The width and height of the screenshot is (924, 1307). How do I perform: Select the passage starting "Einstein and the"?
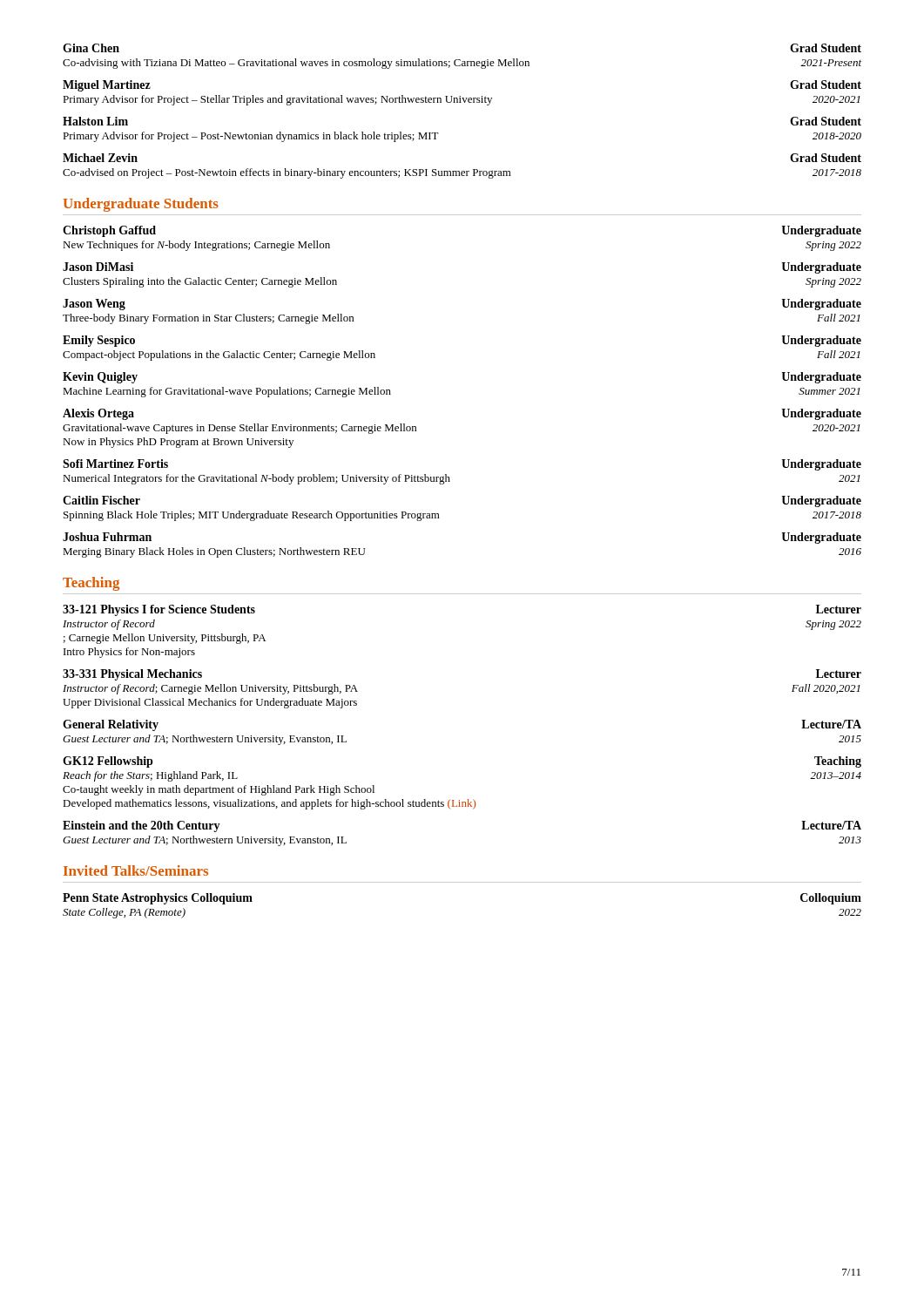pyautogui.click(x=140, y=826)
